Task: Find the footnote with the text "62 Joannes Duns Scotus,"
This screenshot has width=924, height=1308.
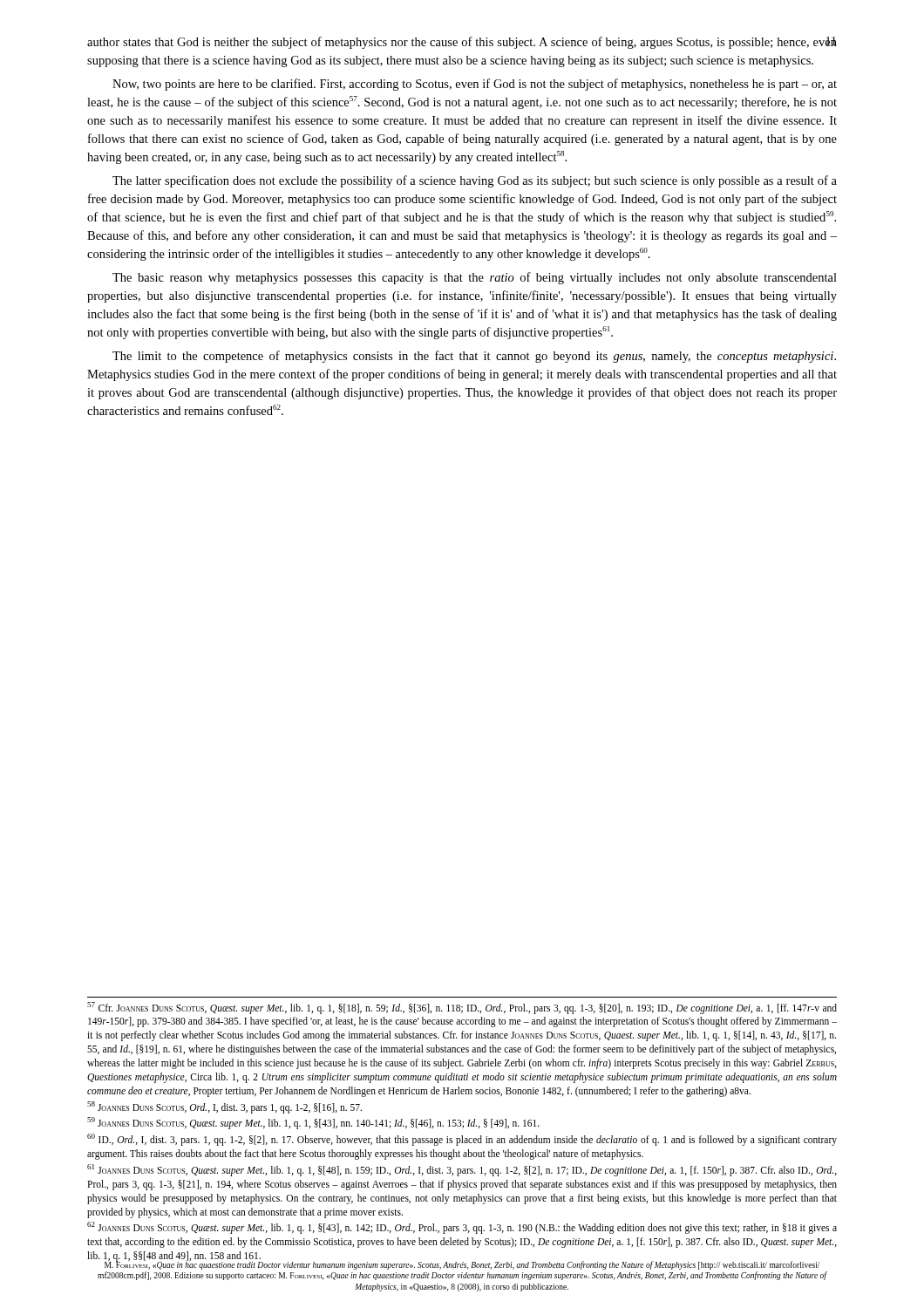Action: tap(462, 1242)
